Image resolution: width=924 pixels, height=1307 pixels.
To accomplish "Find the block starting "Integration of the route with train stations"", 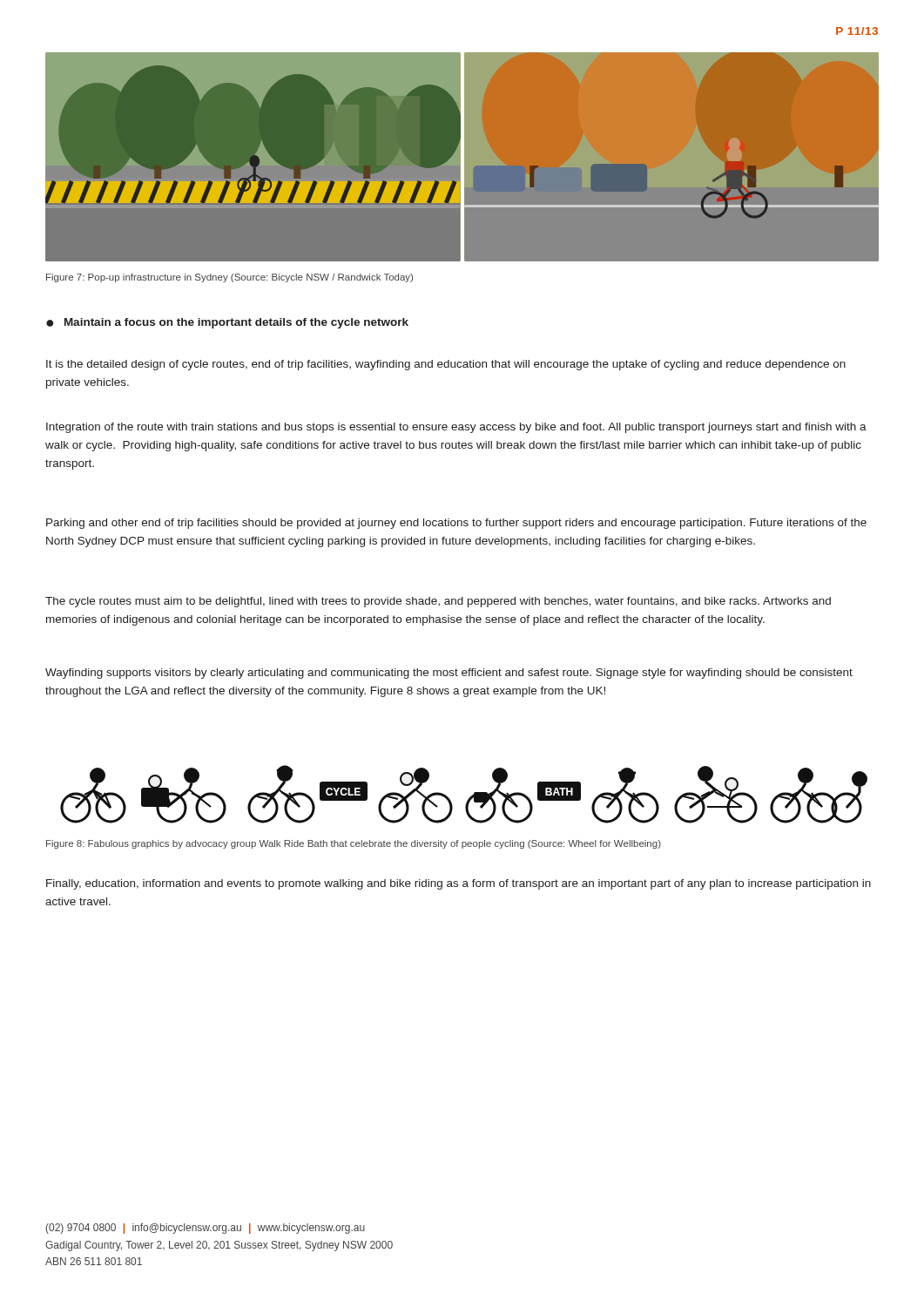I will 456,445.
